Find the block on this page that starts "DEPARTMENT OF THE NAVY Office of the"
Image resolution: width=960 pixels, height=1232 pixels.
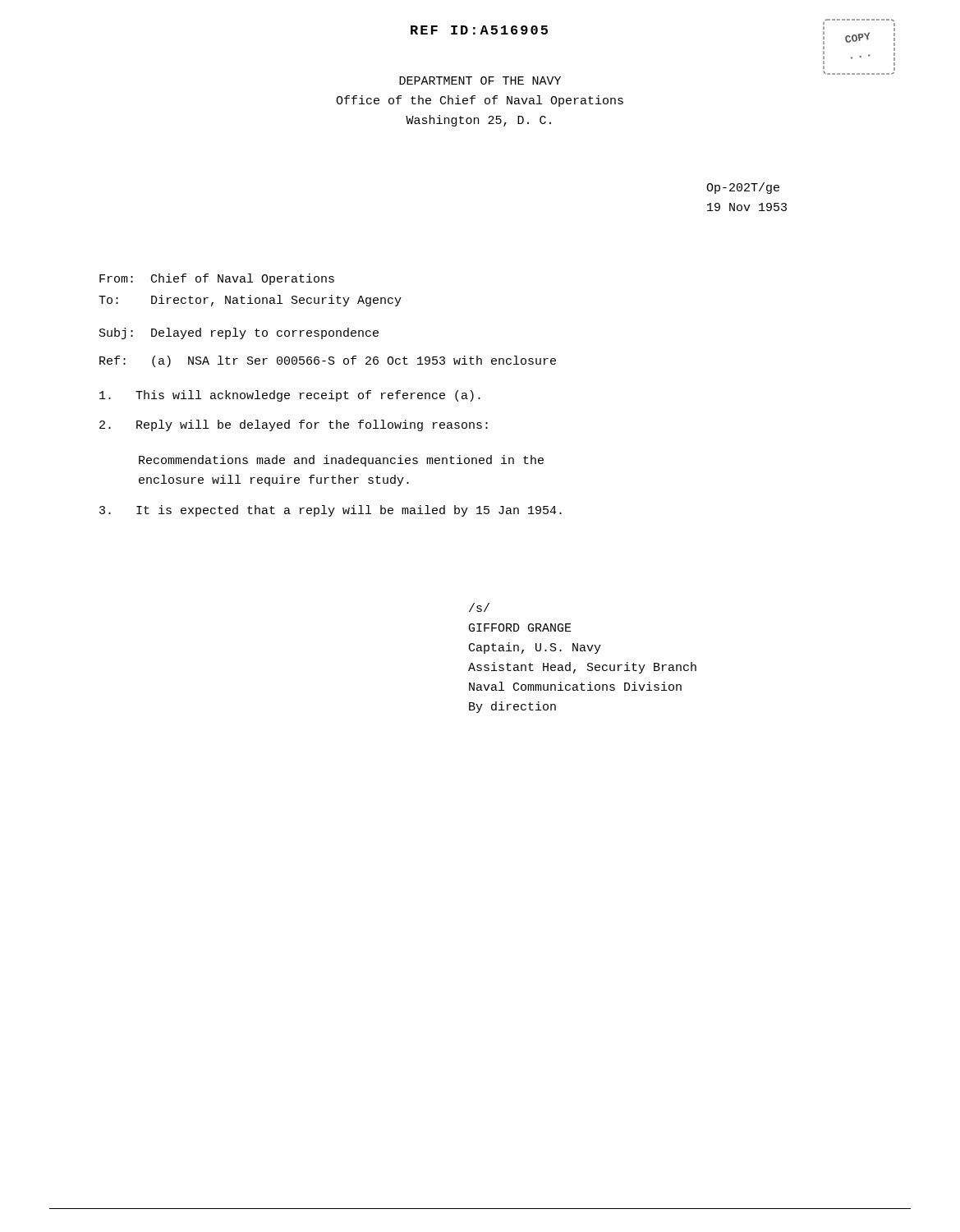coord(480,101)
